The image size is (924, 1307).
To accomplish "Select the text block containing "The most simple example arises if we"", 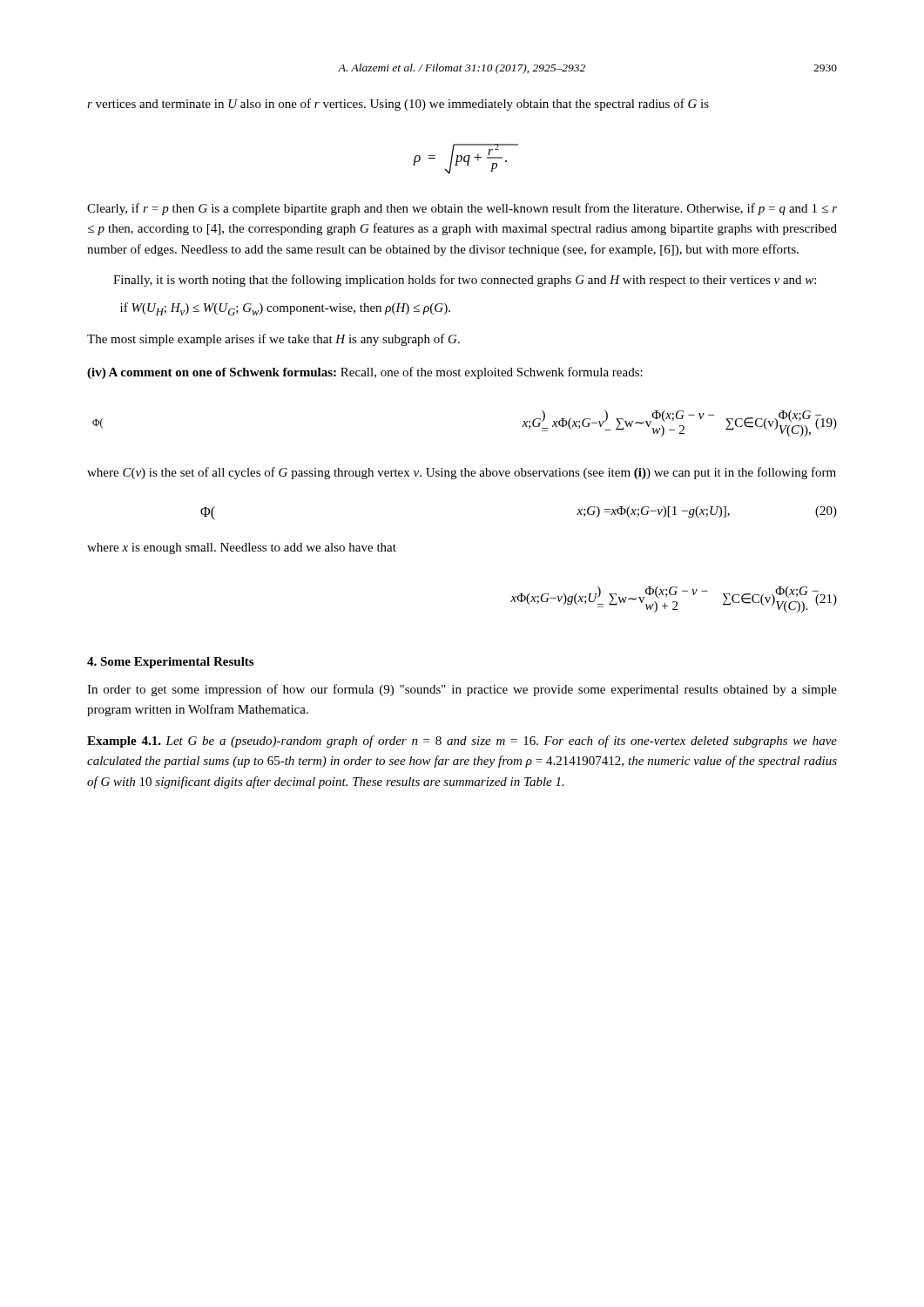I will click(462, 340).
